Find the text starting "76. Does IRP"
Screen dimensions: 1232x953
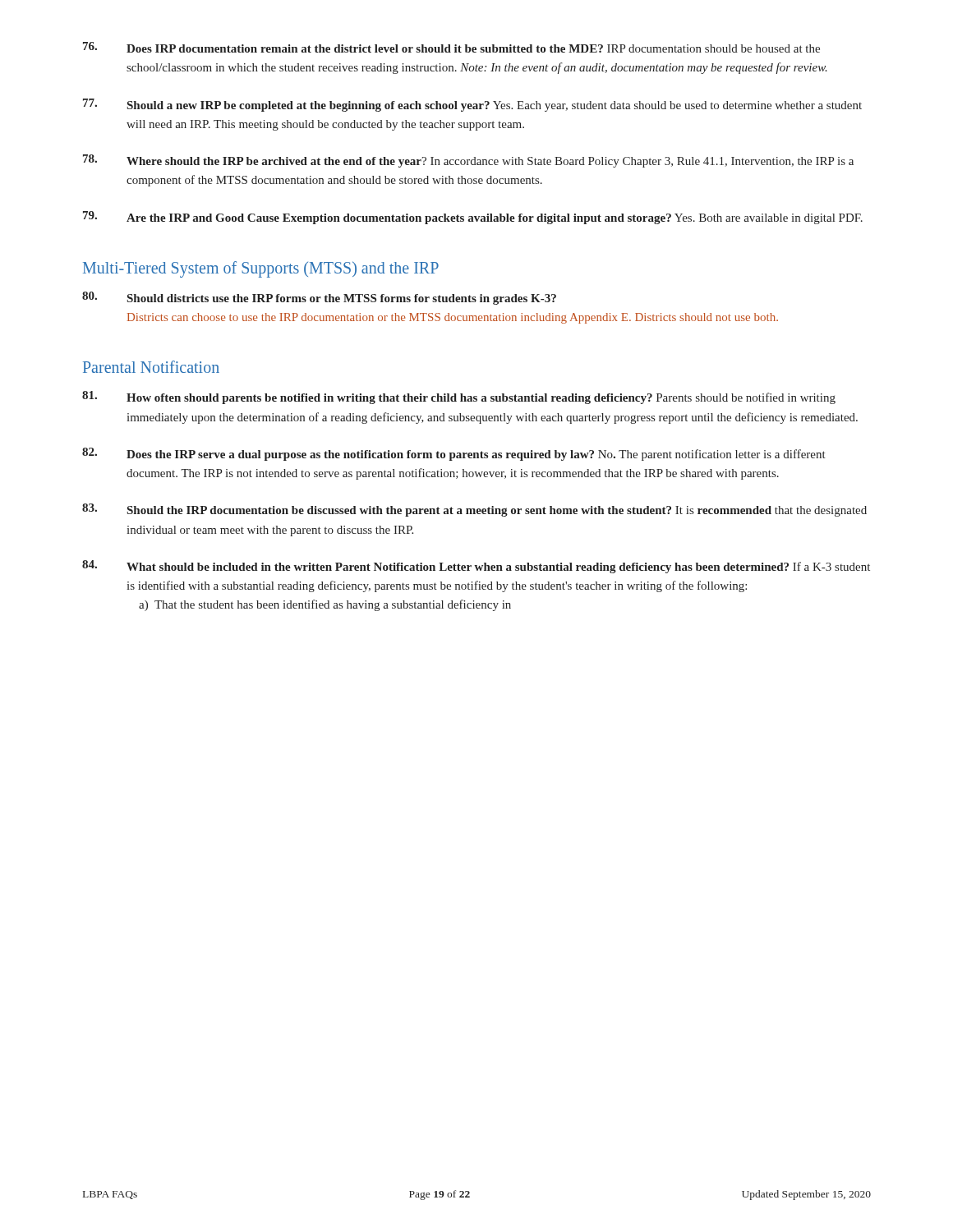[x=476, y=59]
